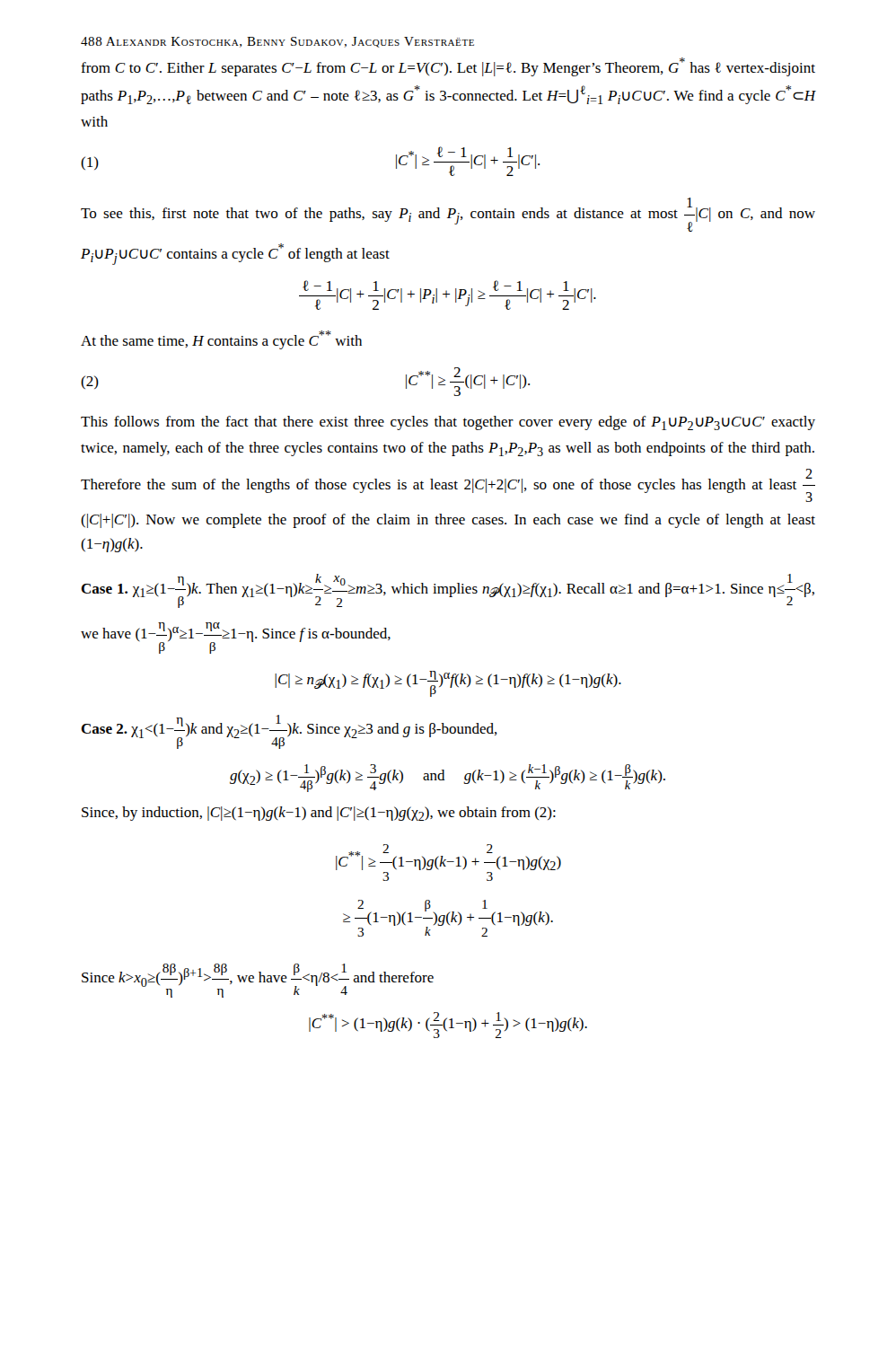
Task: Find the formula on this page that starts "|C| ≥ n𝒫(χ1) ≥ f(χ1) ≥"
Action: click(448, 682)
